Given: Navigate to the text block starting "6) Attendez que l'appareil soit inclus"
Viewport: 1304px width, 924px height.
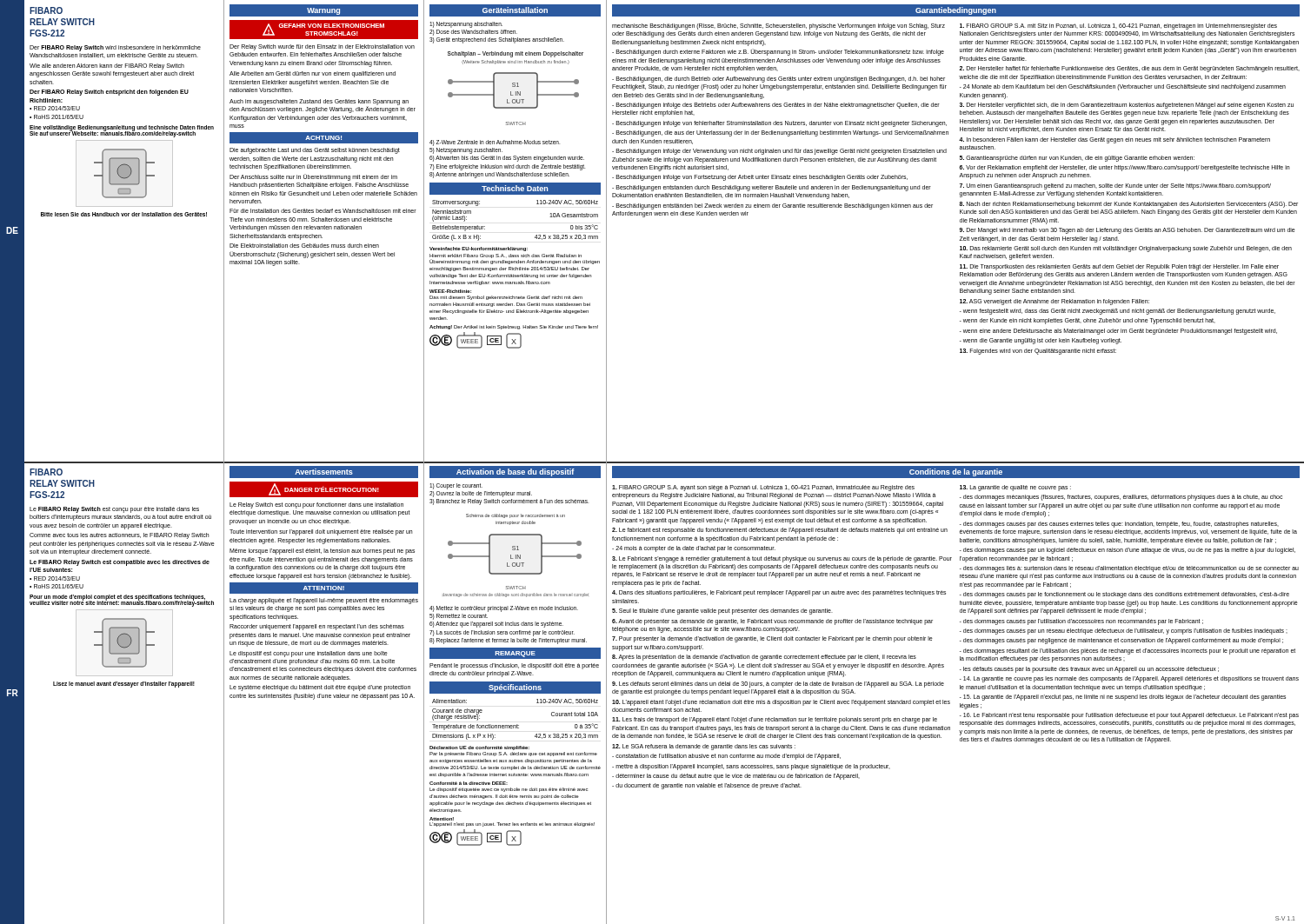Looking at the screenshot, I should pyautogui.click(x=496, y=624).
